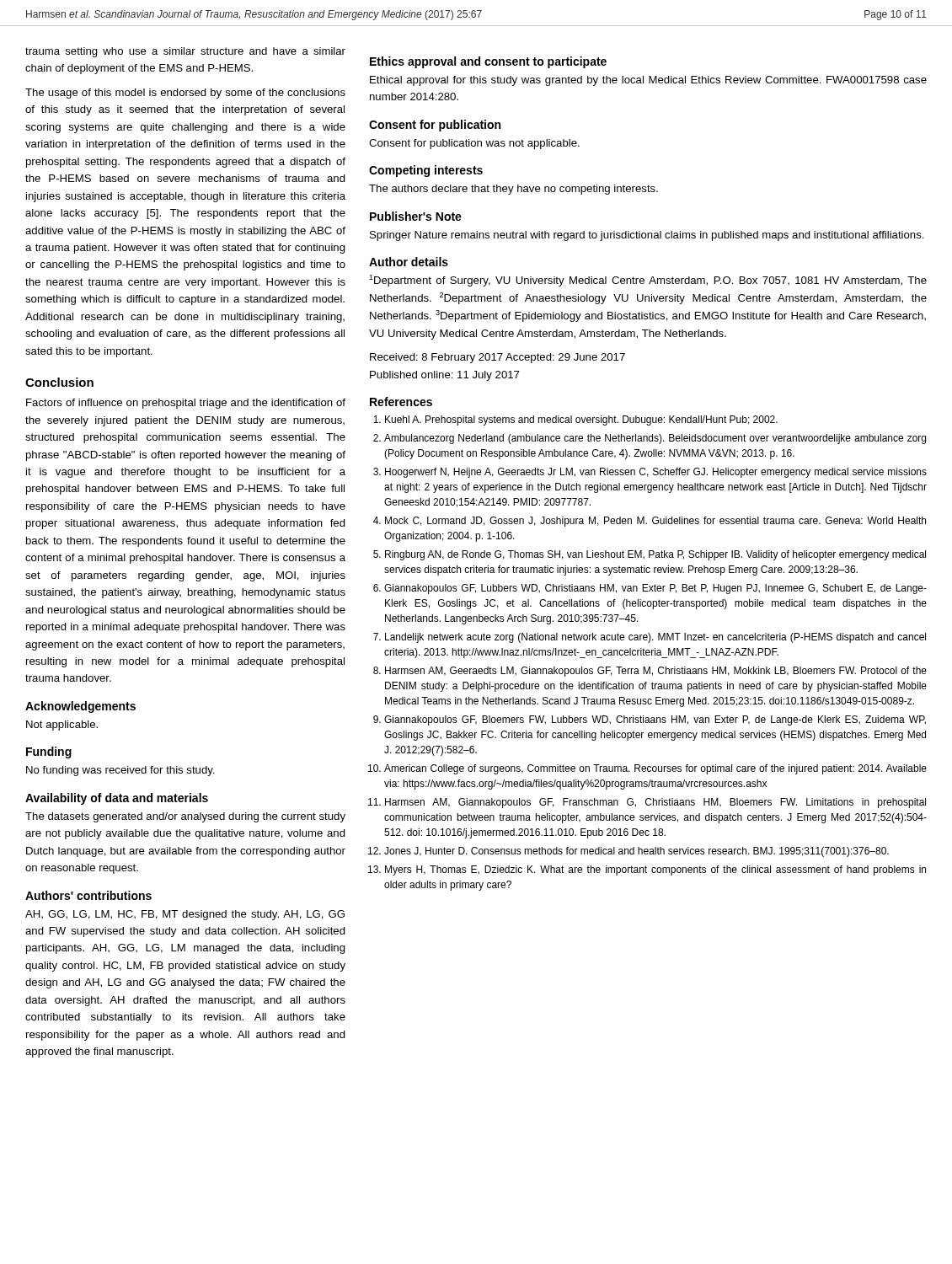Find the block on this page that starts "1Department of Surgery, VU"
Screen dimensions: 1264x952
[x=648, y=307]
